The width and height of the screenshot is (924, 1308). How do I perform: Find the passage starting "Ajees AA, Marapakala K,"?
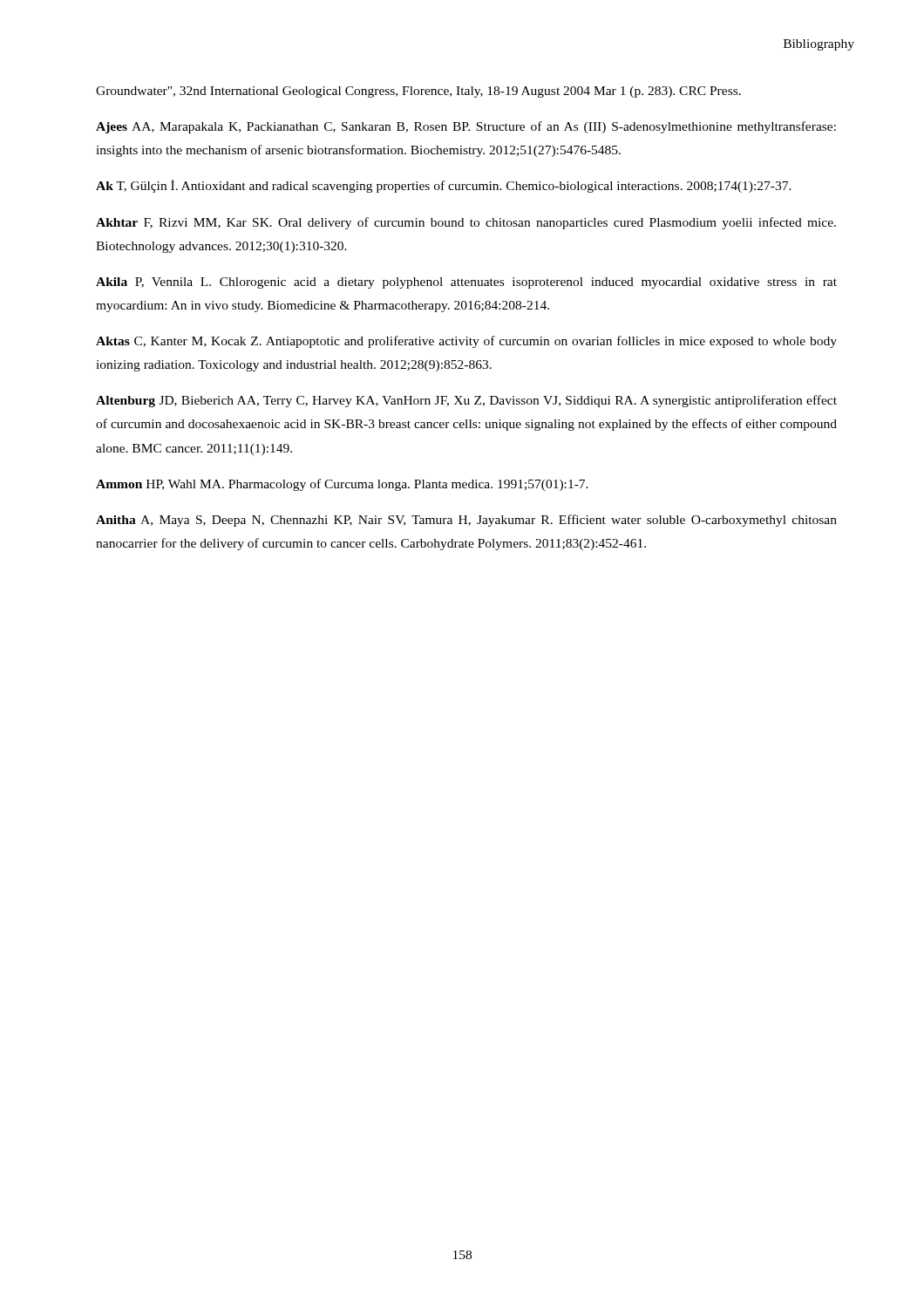click(466, 138)
